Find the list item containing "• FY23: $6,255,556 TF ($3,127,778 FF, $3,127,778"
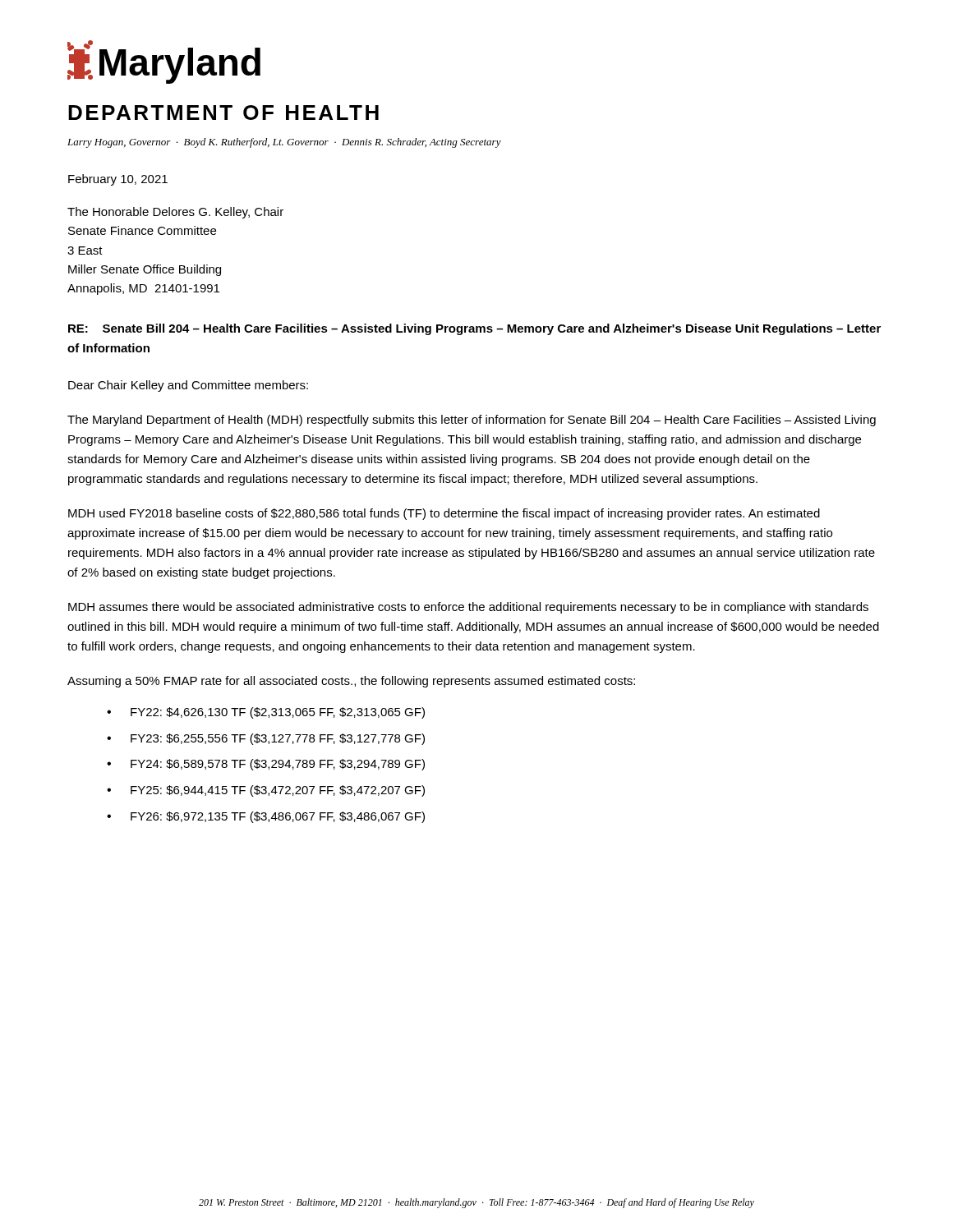Image resolution: width=953 pixels, height=1232 pixels. coord(246,738)
